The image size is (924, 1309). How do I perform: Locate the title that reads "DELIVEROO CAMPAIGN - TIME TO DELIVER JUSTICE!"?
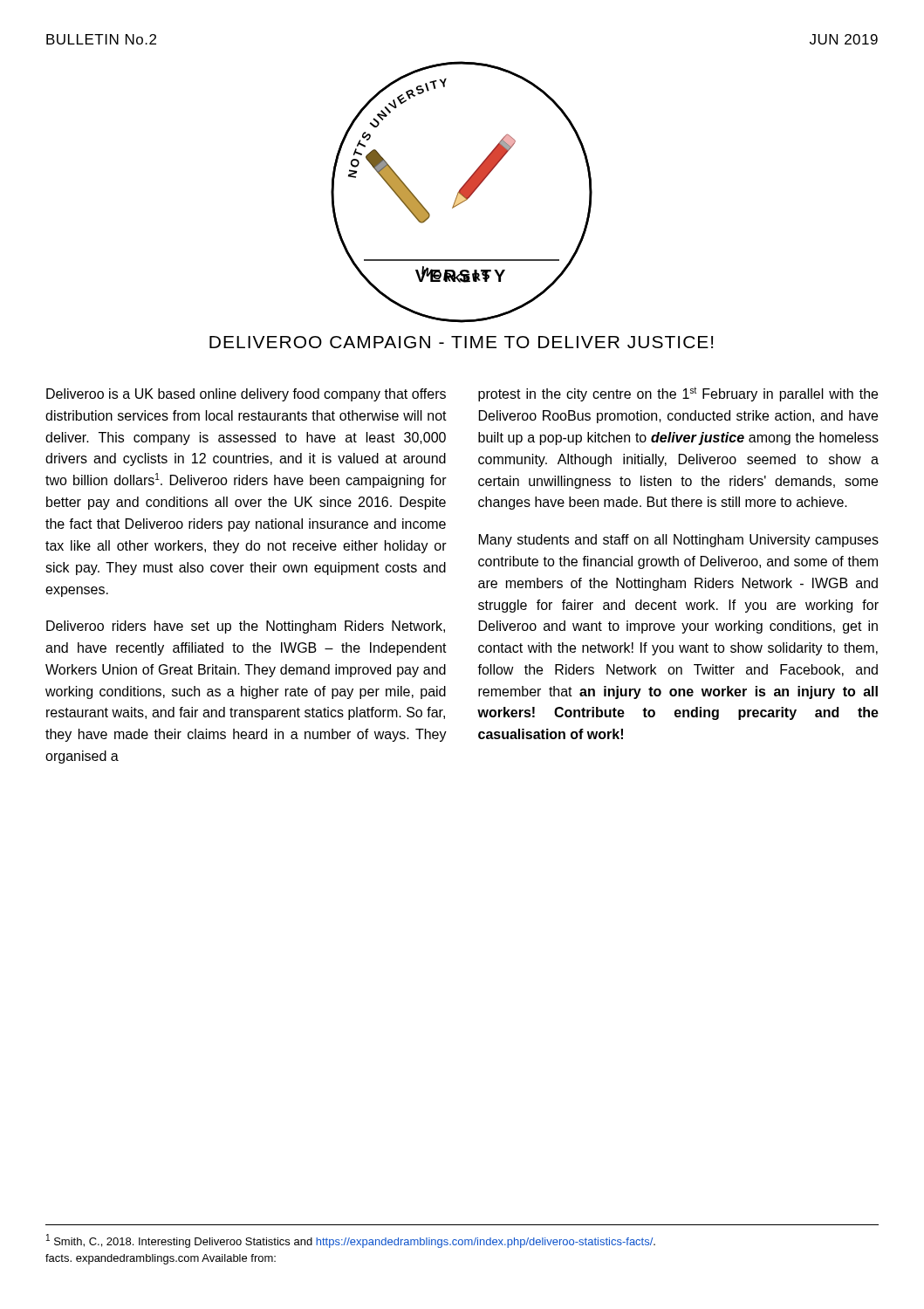pyautogui.click(x=462, y=342)
